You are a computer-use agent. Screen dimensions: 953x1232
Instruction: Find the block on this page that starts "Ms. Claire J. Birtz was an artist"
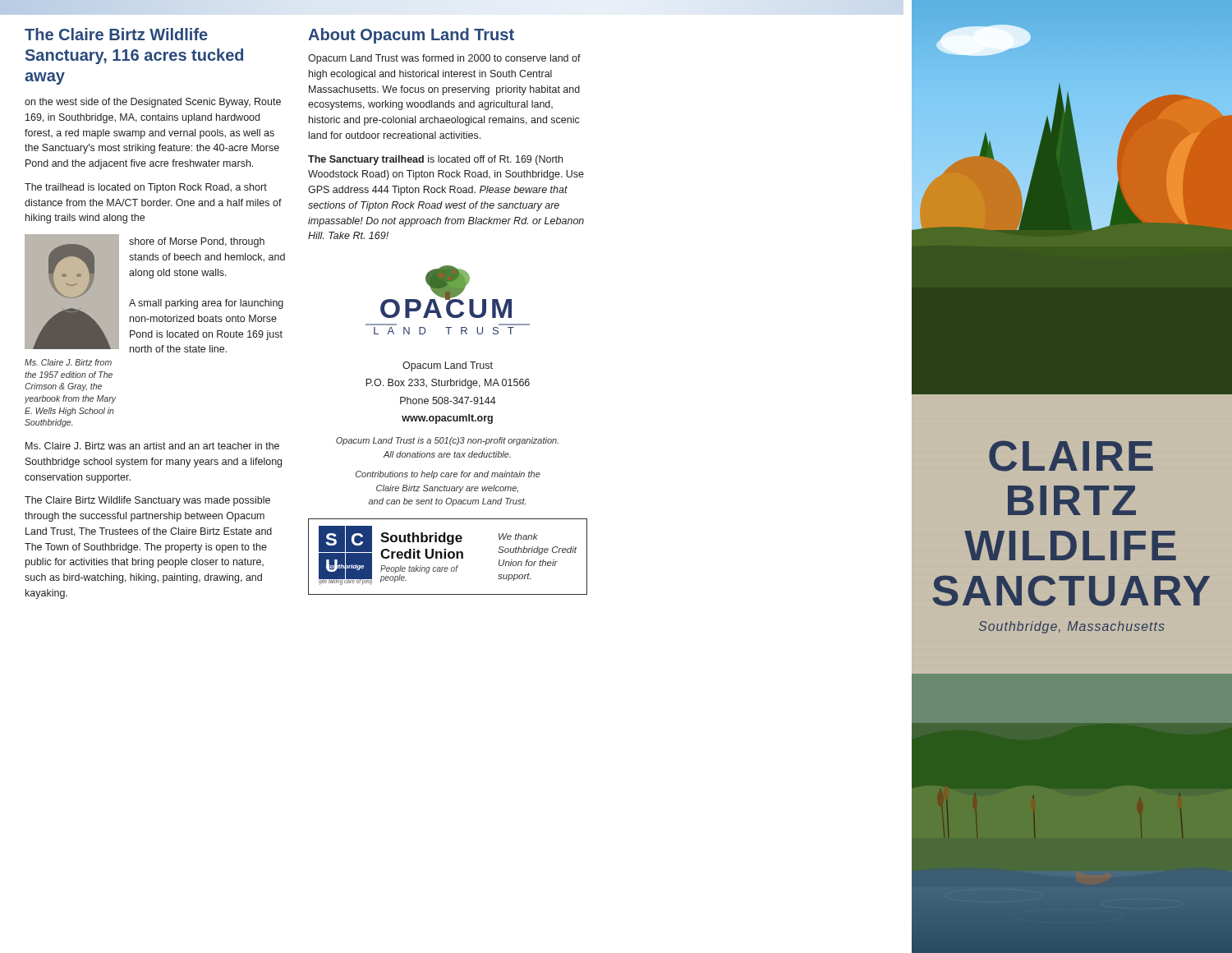click(154, 462)
